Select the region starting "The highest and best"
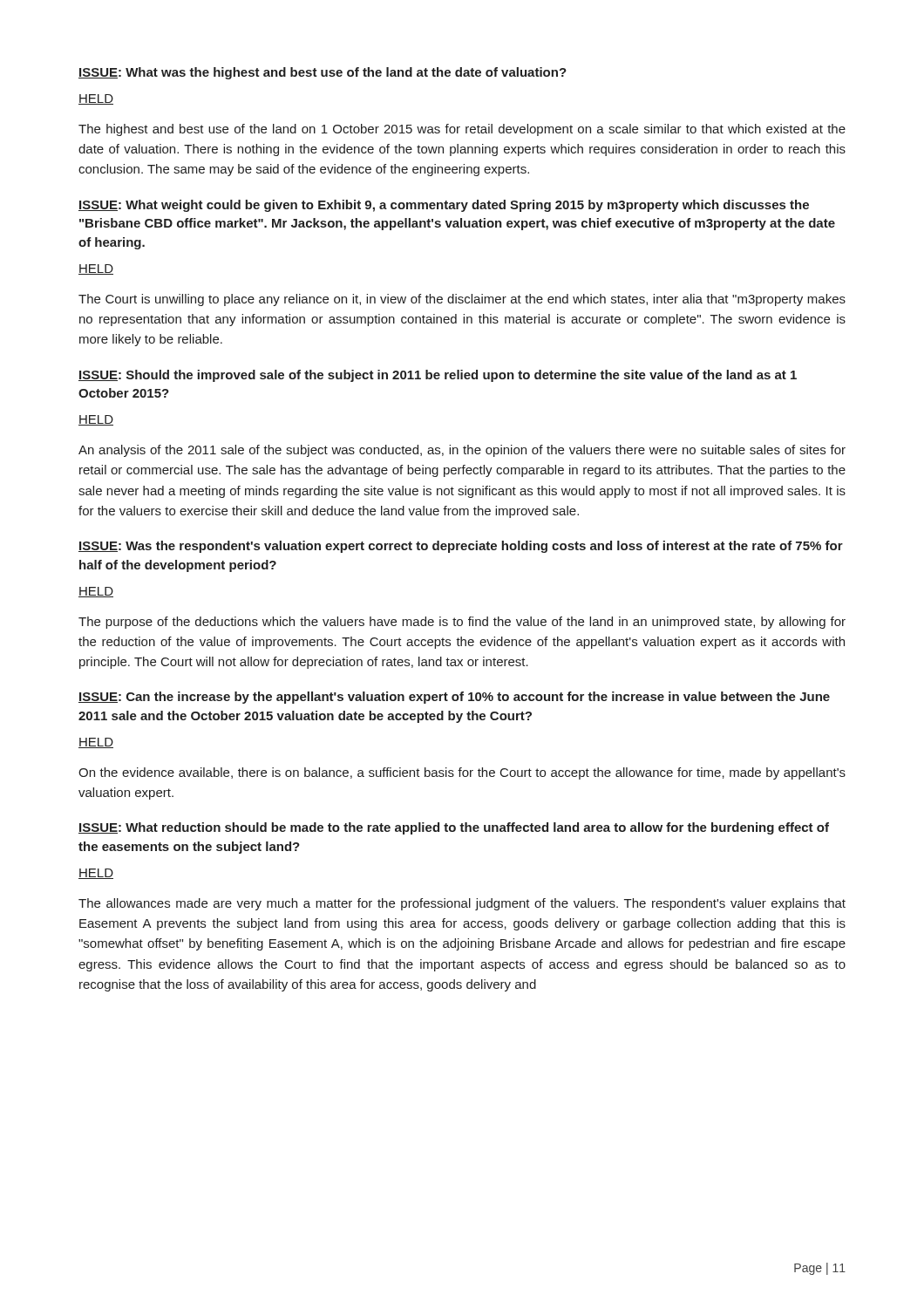The image size is (924, 1308). tap(462, 149)
